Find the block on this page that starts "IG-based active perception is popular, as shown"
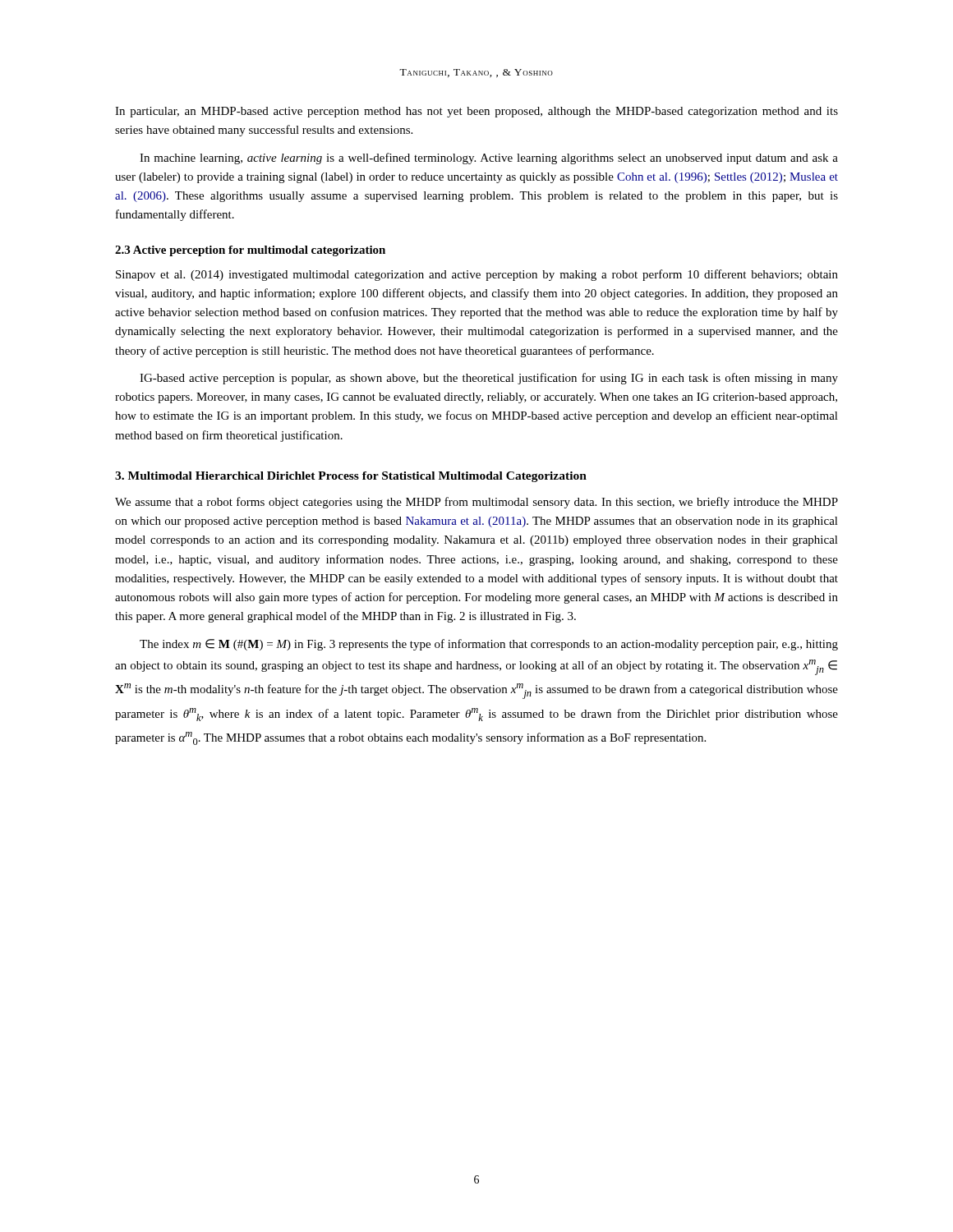The image size is (953, 1232). pos(476,407)
